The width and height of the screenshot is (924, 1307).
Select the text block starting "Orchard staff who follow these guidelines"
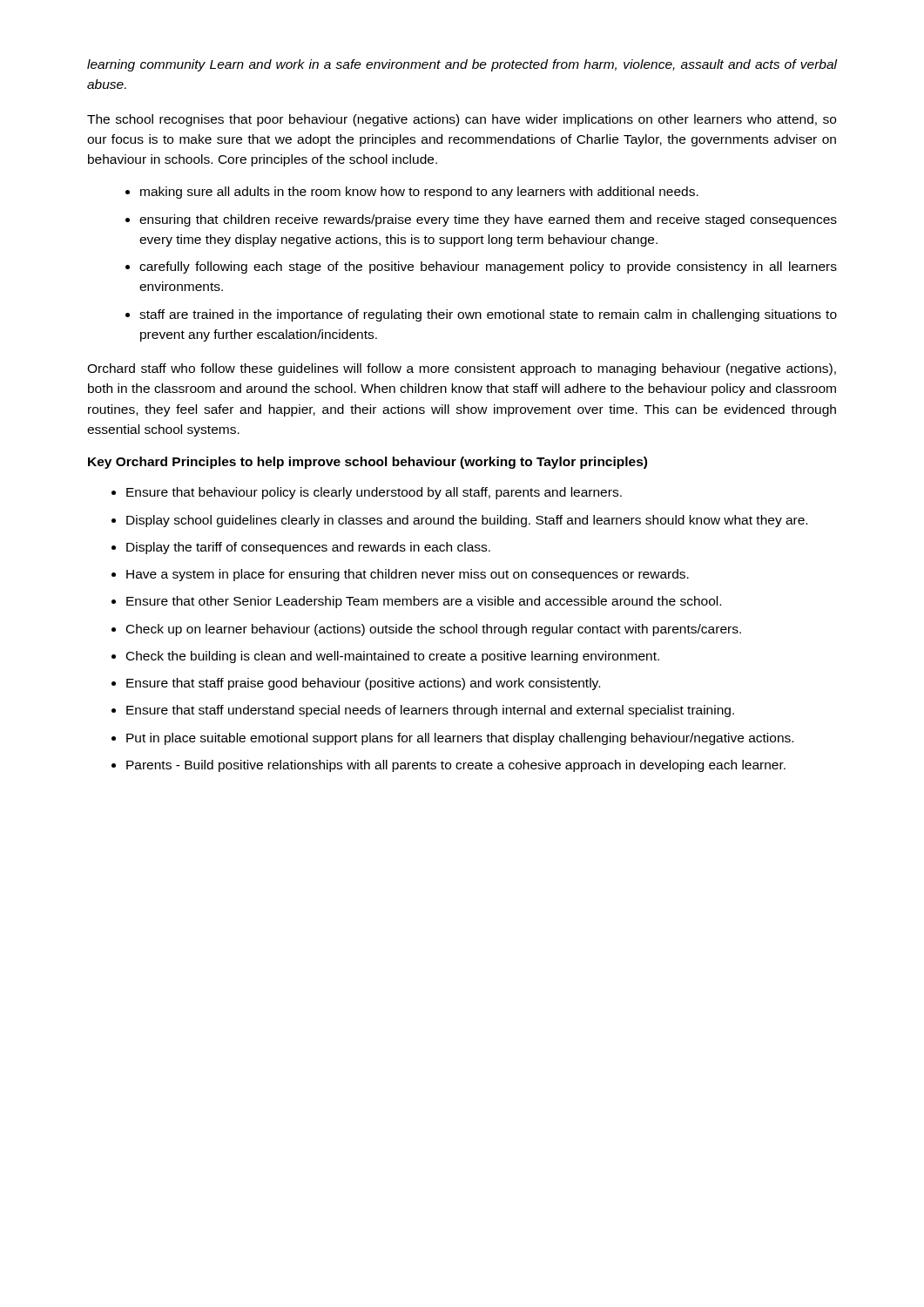click(x=462, y=399)
